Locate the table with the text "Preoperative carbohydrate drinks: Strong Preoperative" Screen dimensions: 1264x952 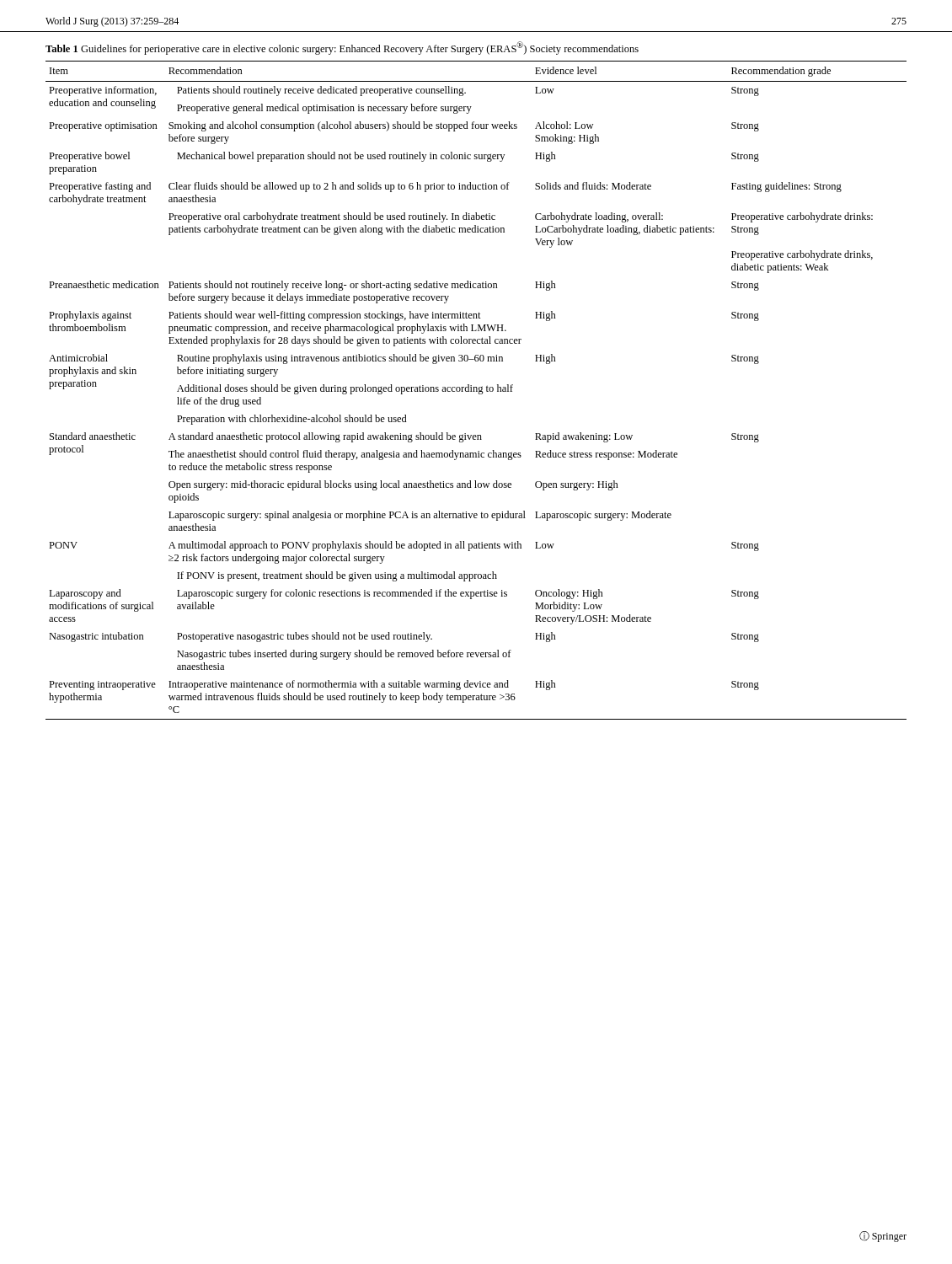tap(476, 390)
